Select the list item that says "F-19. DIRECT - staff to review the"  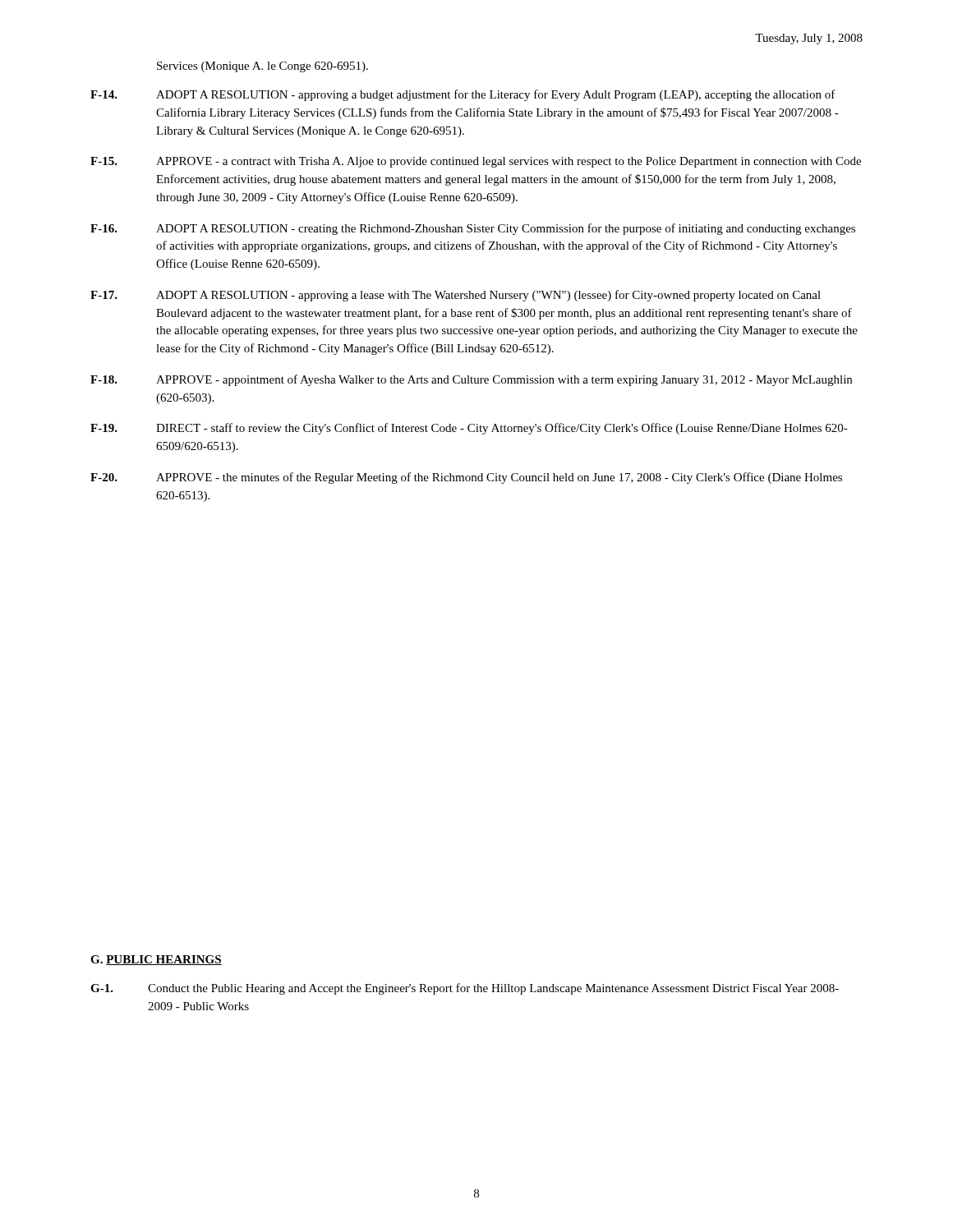coord(476,438)
